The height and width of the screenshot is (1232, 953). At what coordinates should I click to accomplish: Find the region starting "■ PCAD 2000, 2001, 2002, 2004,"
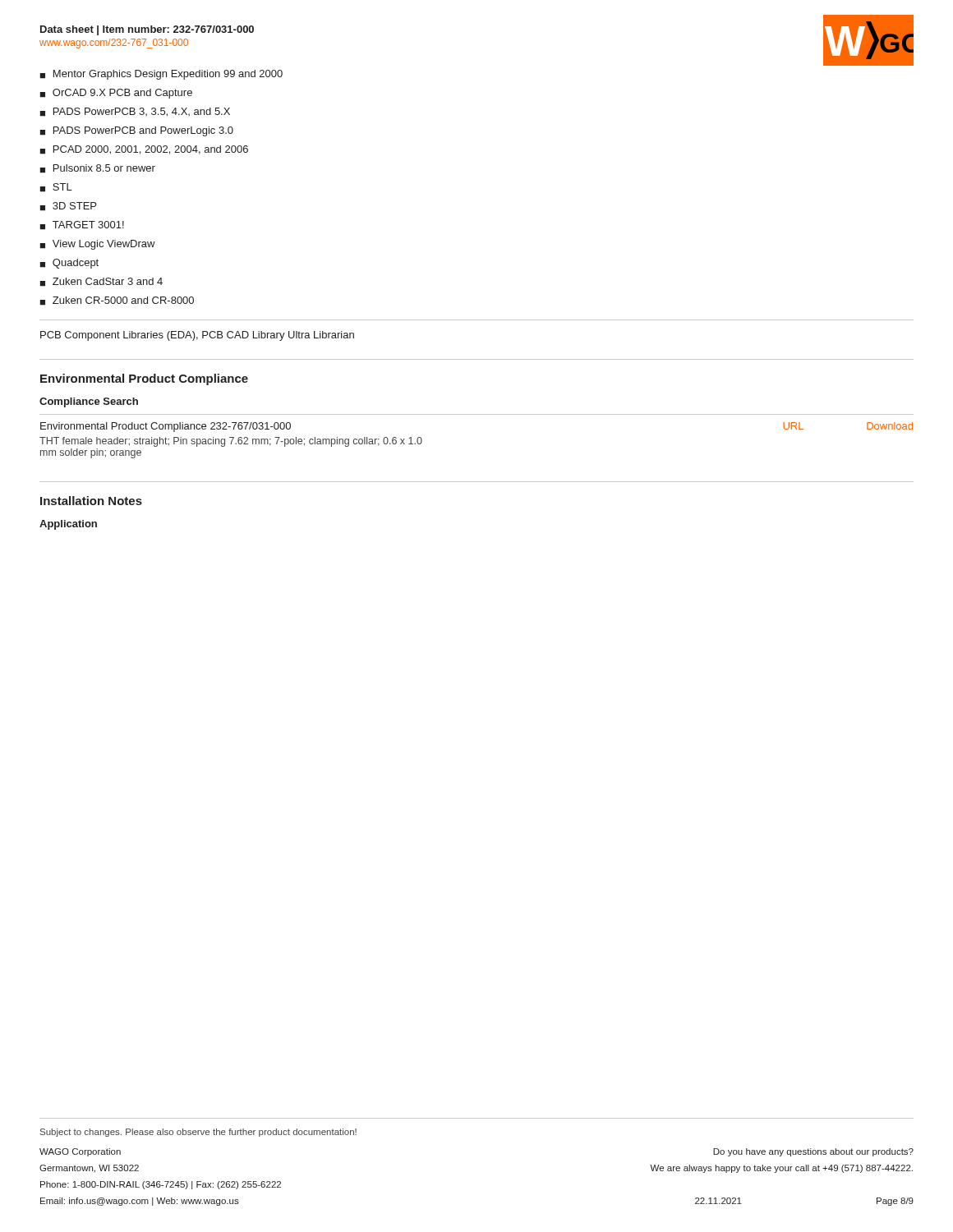pyautogui.click(x=144, y=150)
